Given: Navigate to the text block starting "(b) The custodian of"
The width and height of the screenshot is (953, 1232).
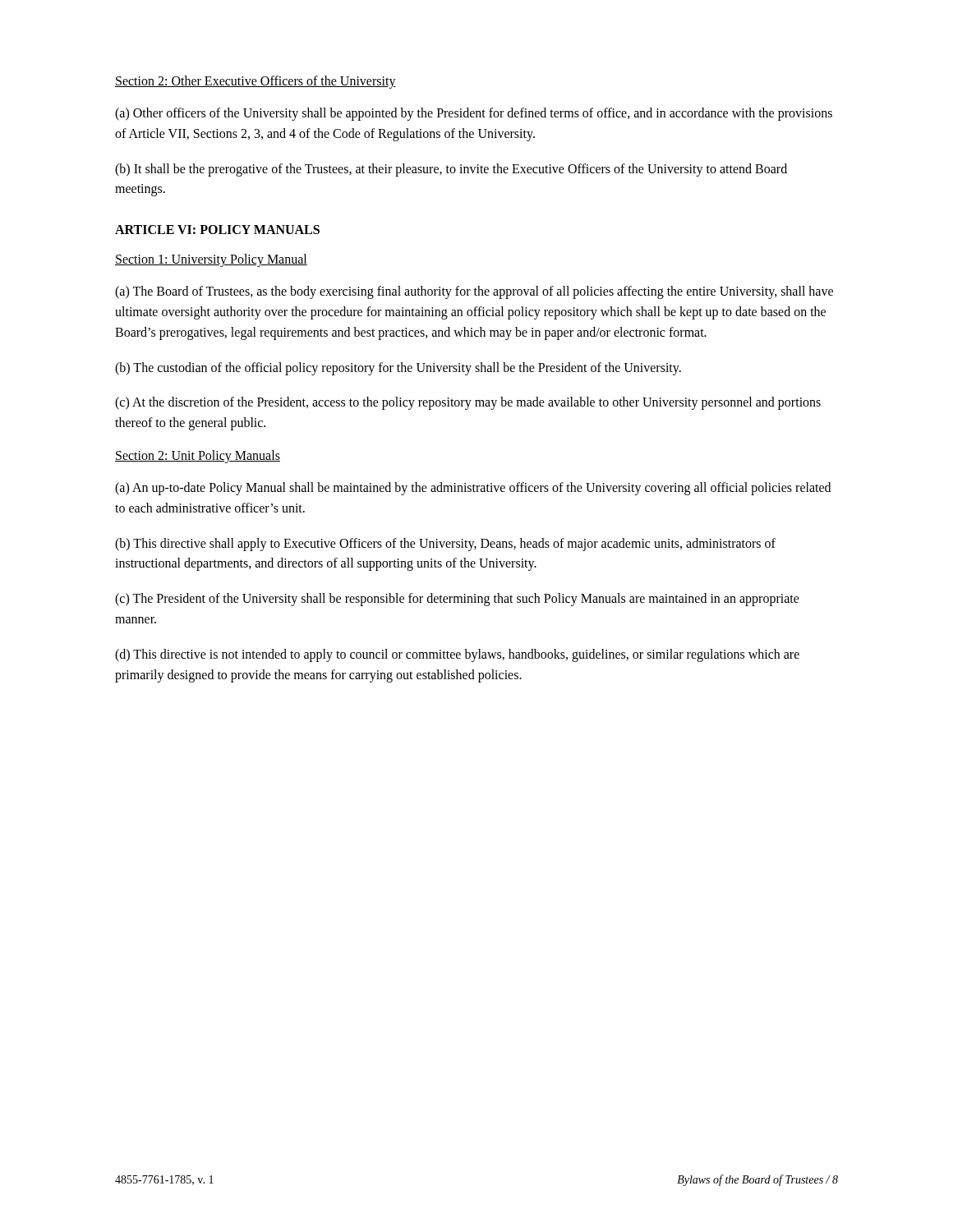Looking at the screenshot, I should pos(398,367).
